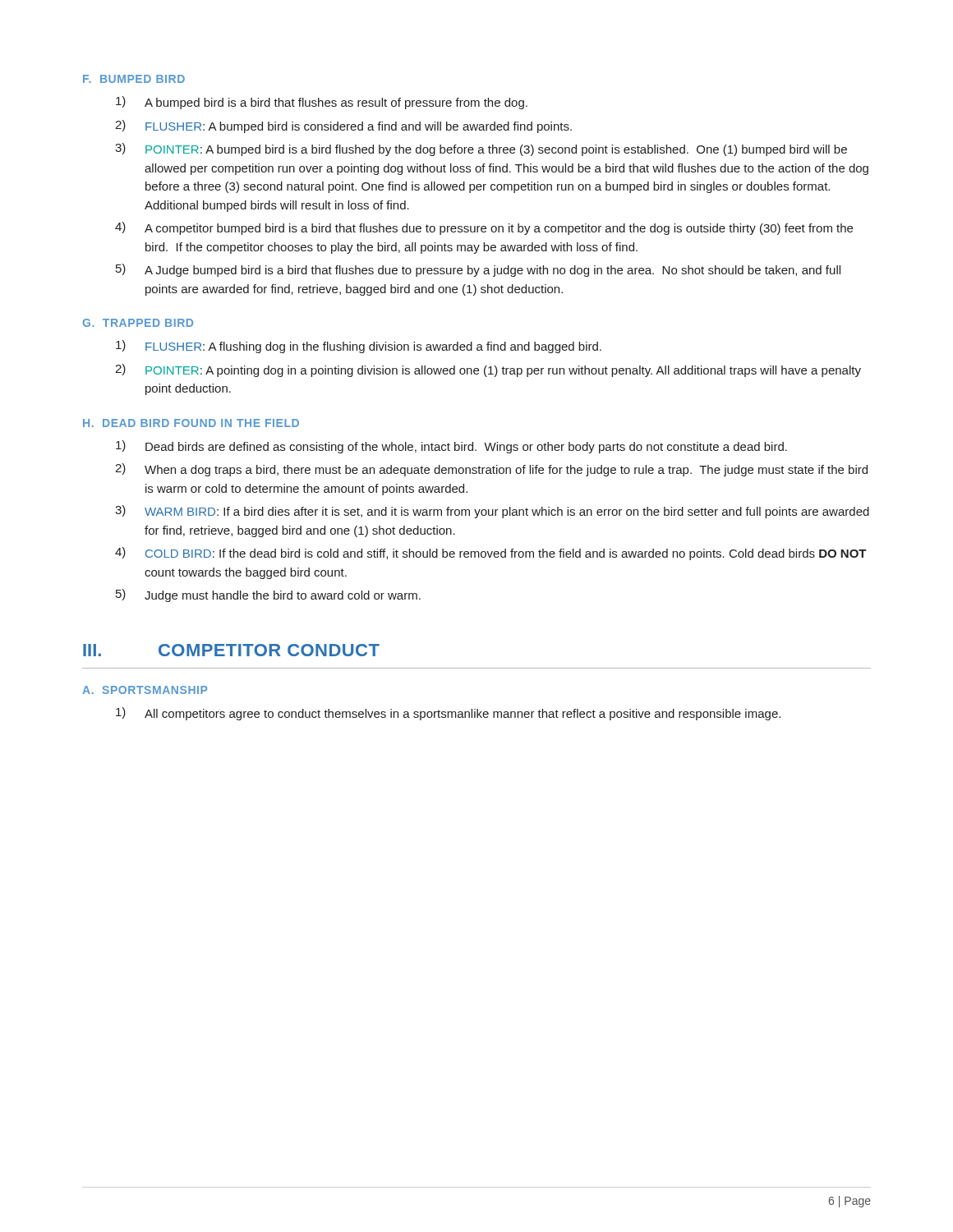This screenshot has width=953, height=1232.
Task: Select the list item containing "5) Judge must handle the bird to award"
Action: coord(268,595)
